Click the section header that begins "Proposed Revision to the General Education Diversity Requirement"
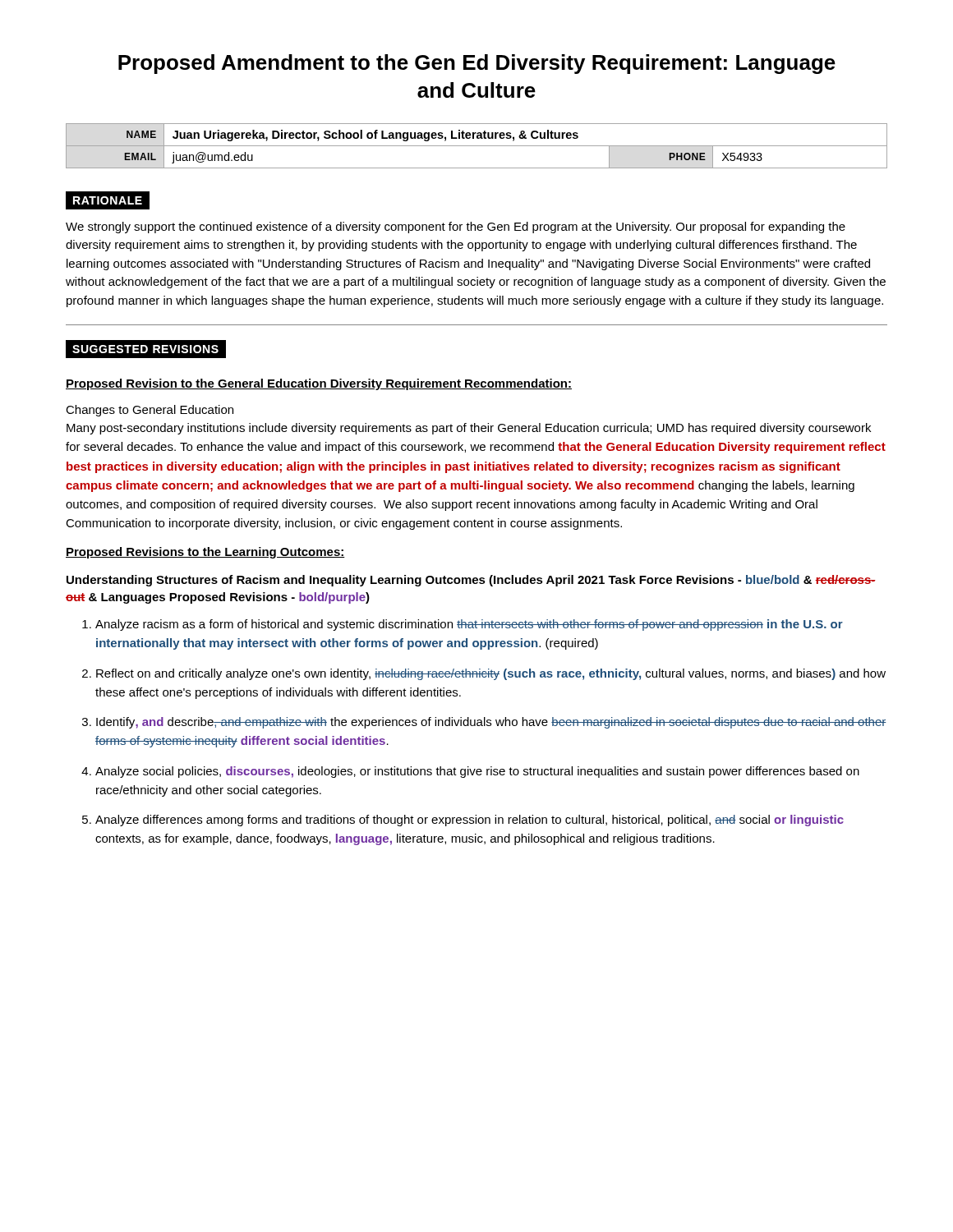The image size is (953, 1232). (476, 383)
